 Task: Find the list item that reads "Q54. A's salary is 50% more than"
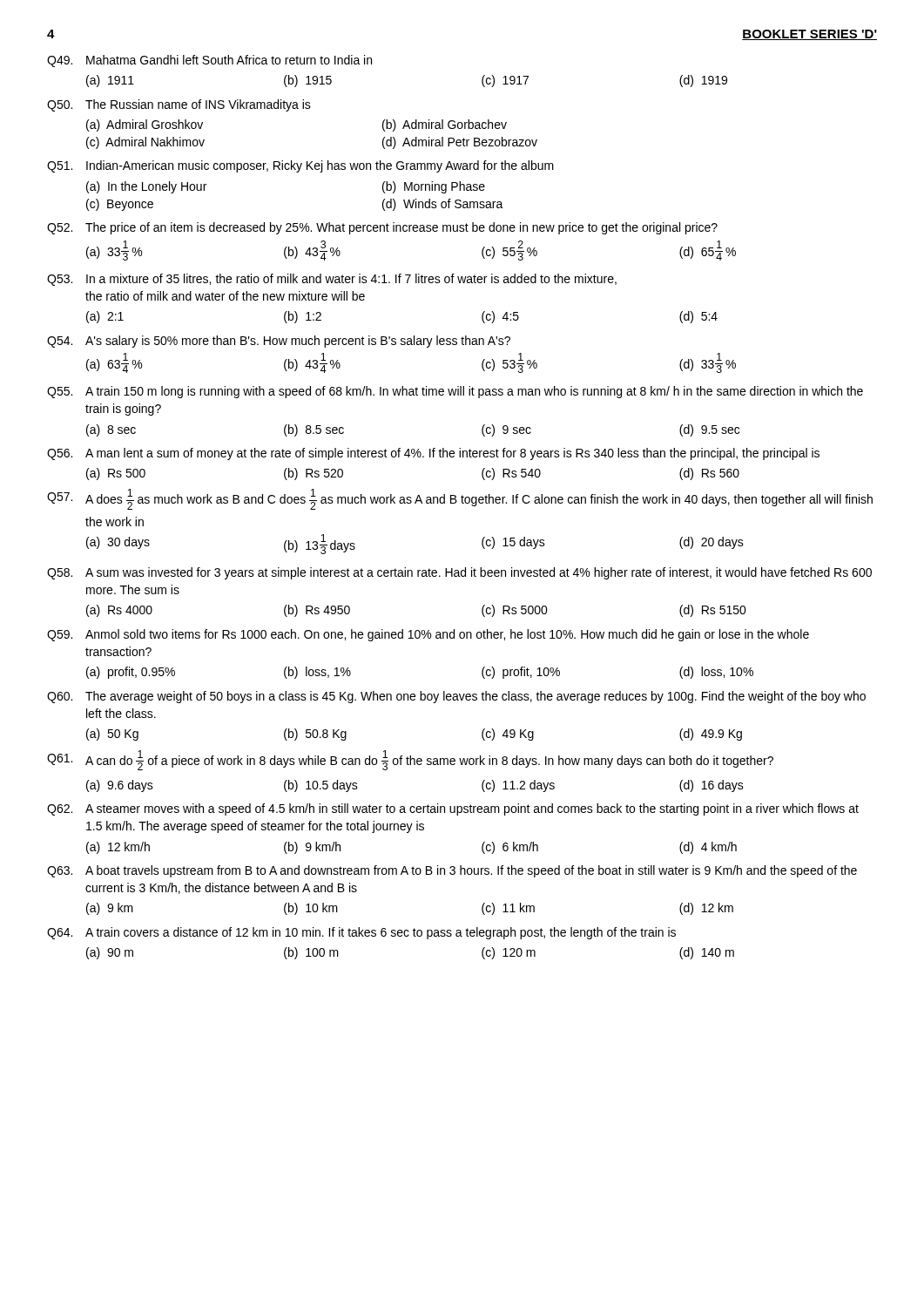coord(462,354)
